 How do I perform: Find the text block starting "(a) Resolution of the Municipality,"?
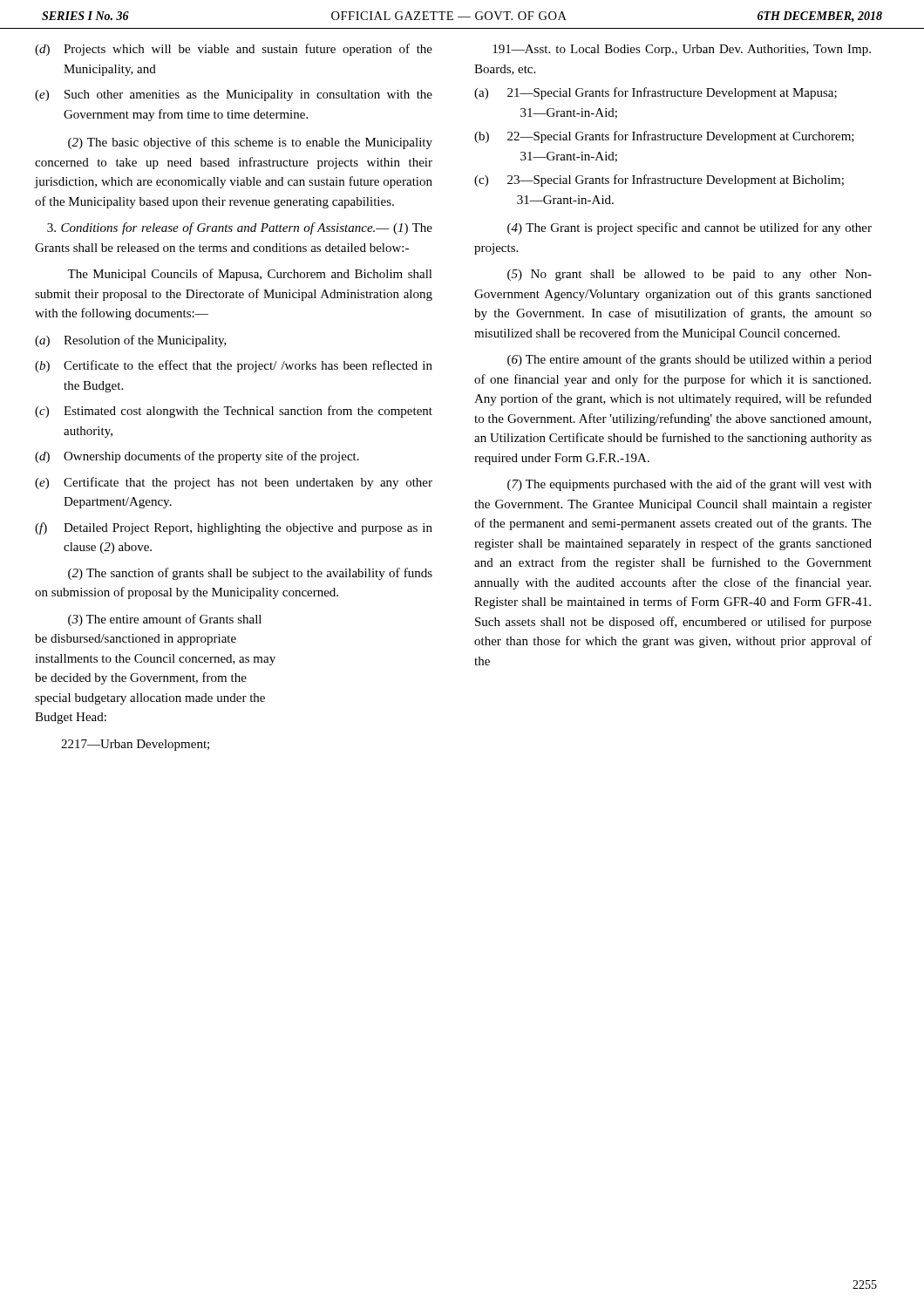click(x=234, y=340)
